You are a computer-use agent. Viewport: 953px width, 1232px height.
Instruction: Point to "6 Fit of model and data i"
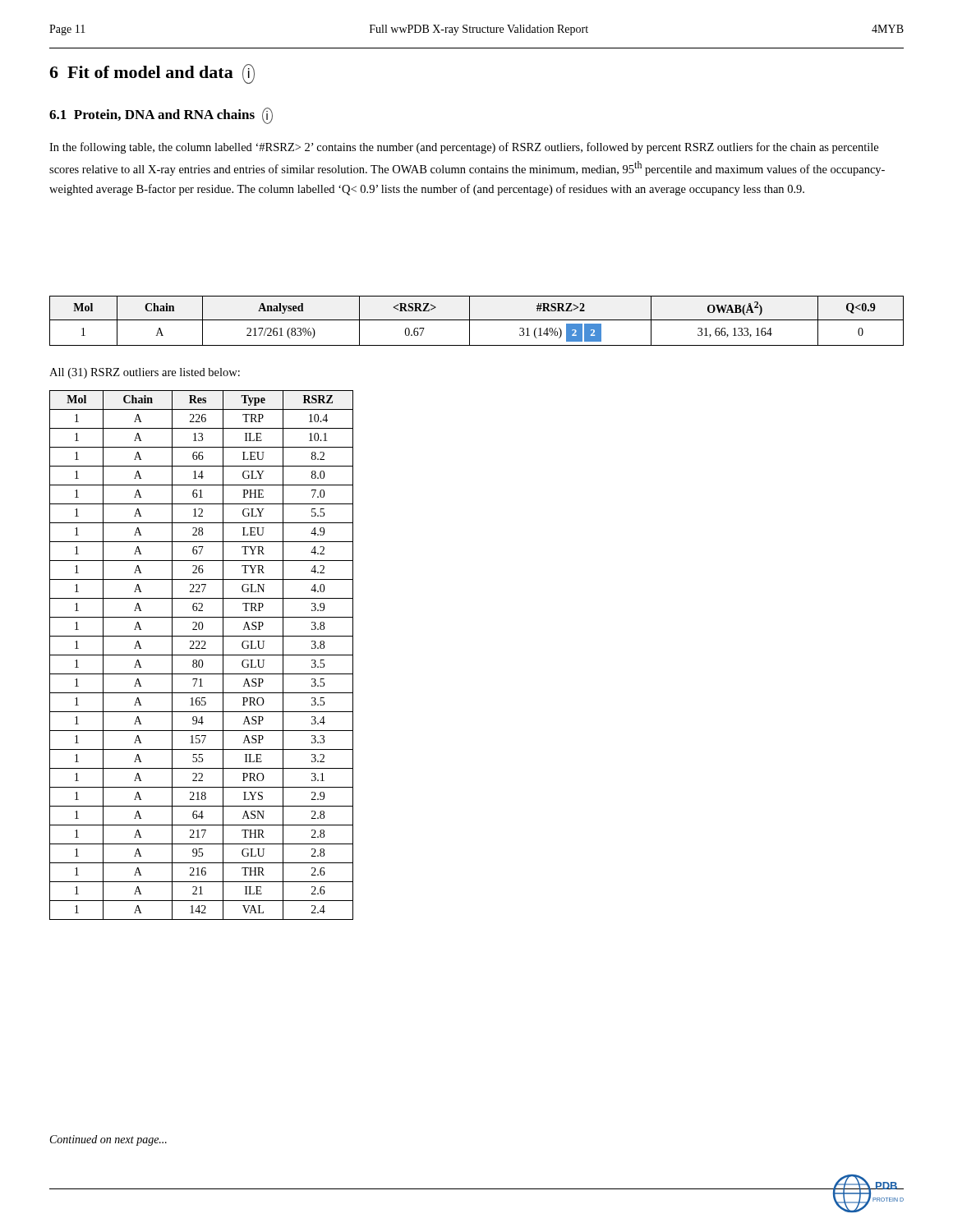coord(152,73)
